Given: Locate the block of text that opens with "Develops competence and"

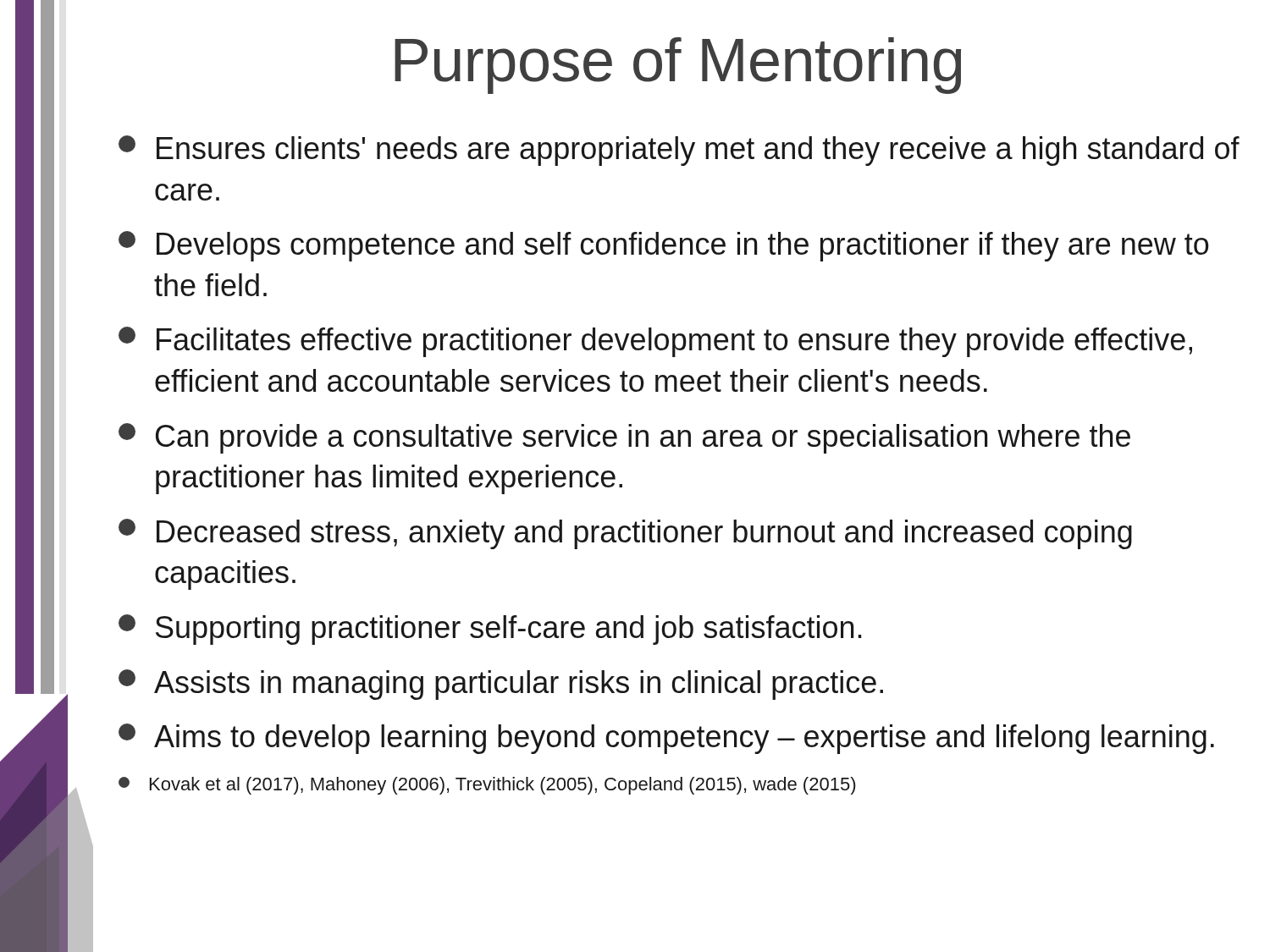Looking at the screenshot, I should (x=682, y=266).
